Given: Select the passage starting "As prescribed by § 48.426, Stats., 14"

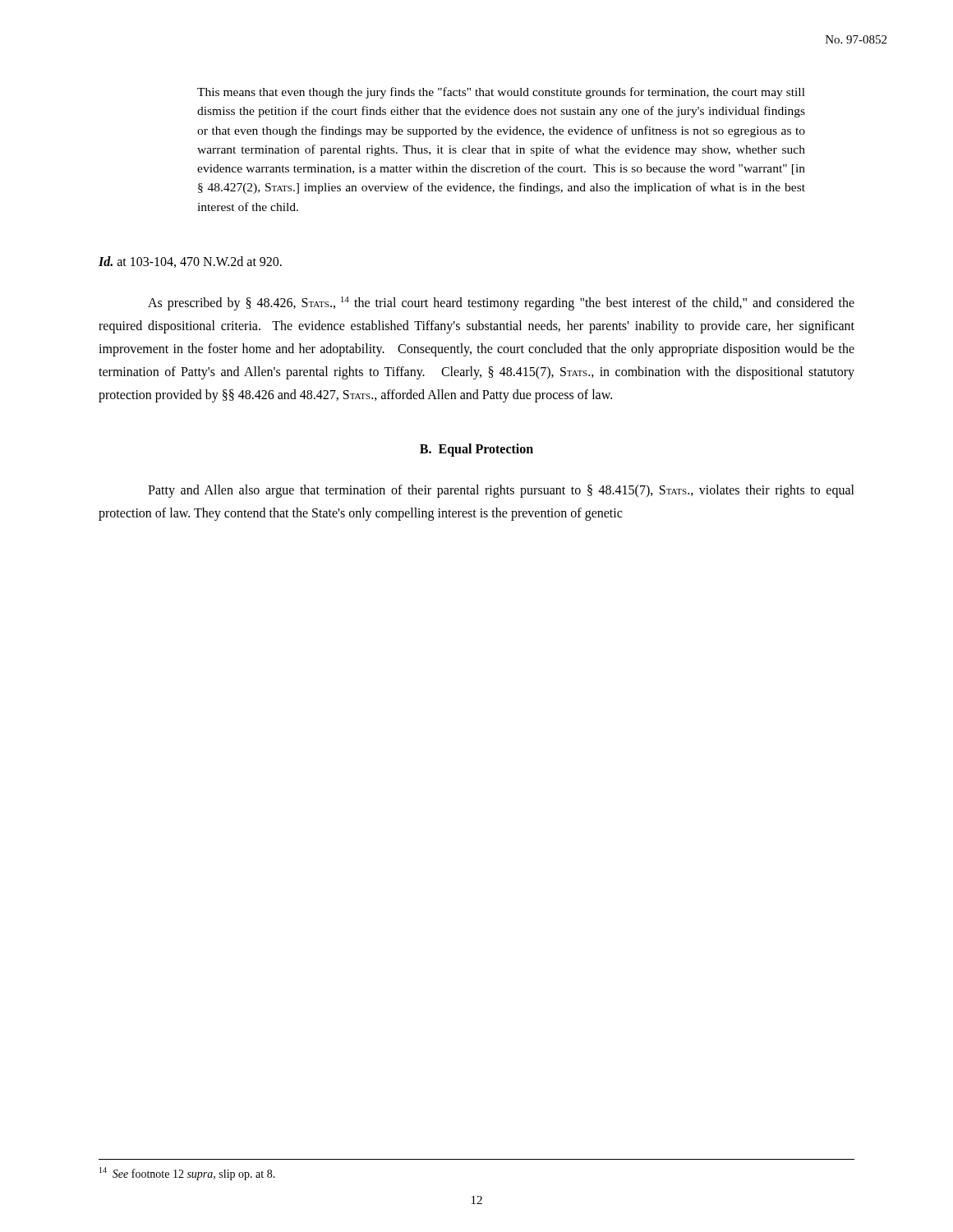Looking at the screenshot, I should [476, 348].
